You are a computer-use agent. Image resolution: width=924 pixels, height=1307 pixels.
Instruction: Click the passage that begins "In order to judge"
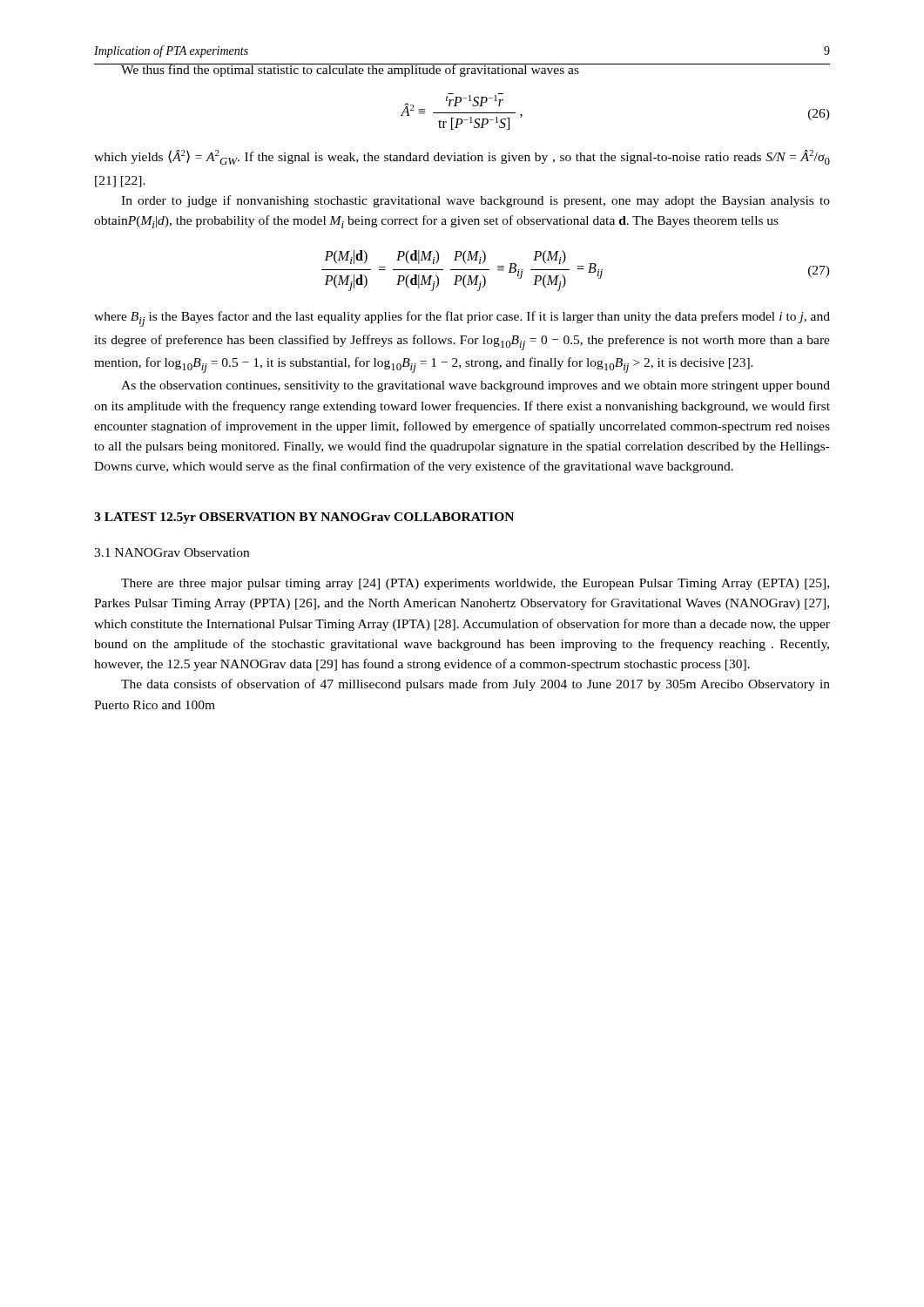click(462, 212)
